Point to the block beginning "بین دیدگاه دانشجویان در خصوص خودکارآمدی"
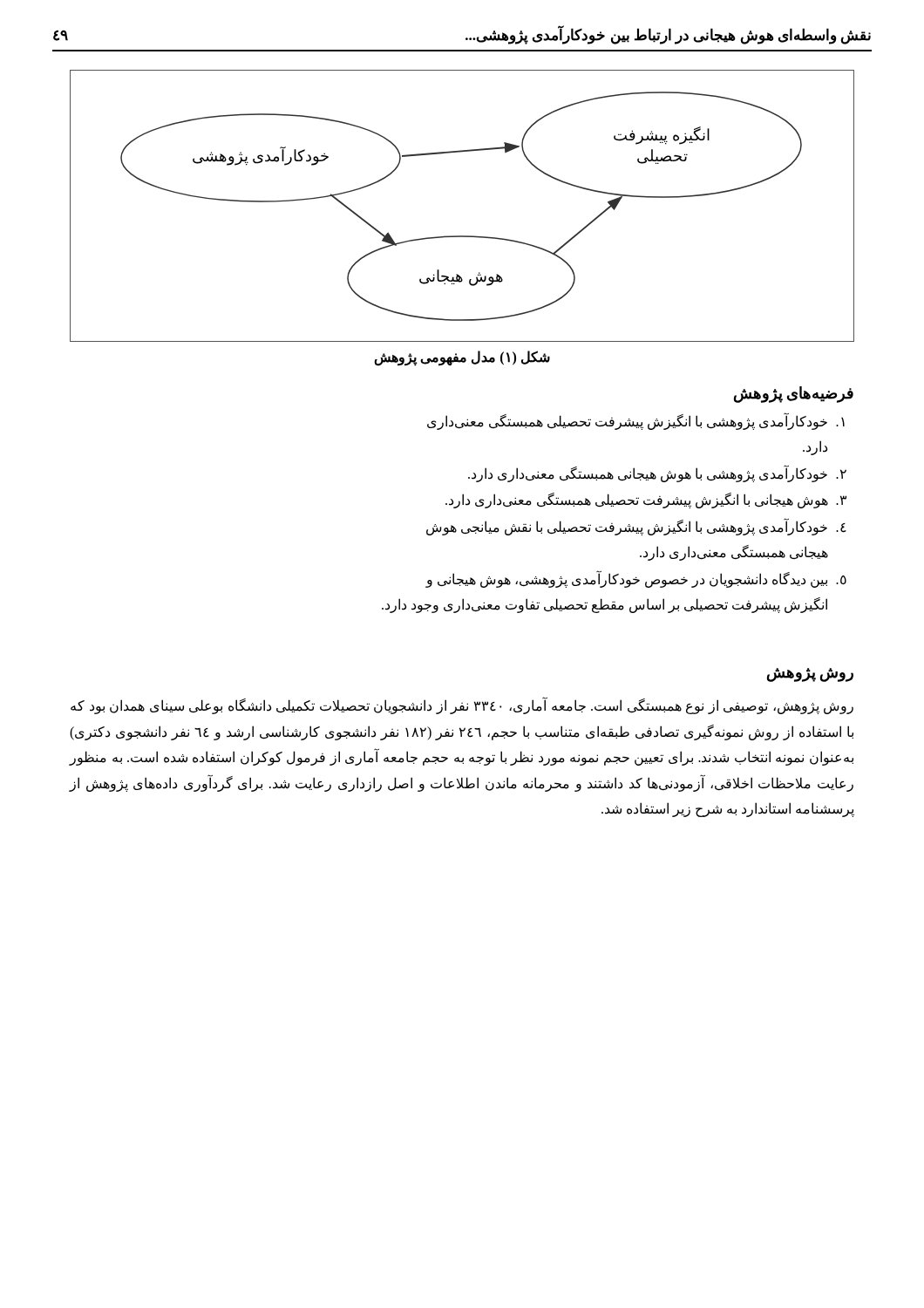 [x=462, y=593]
